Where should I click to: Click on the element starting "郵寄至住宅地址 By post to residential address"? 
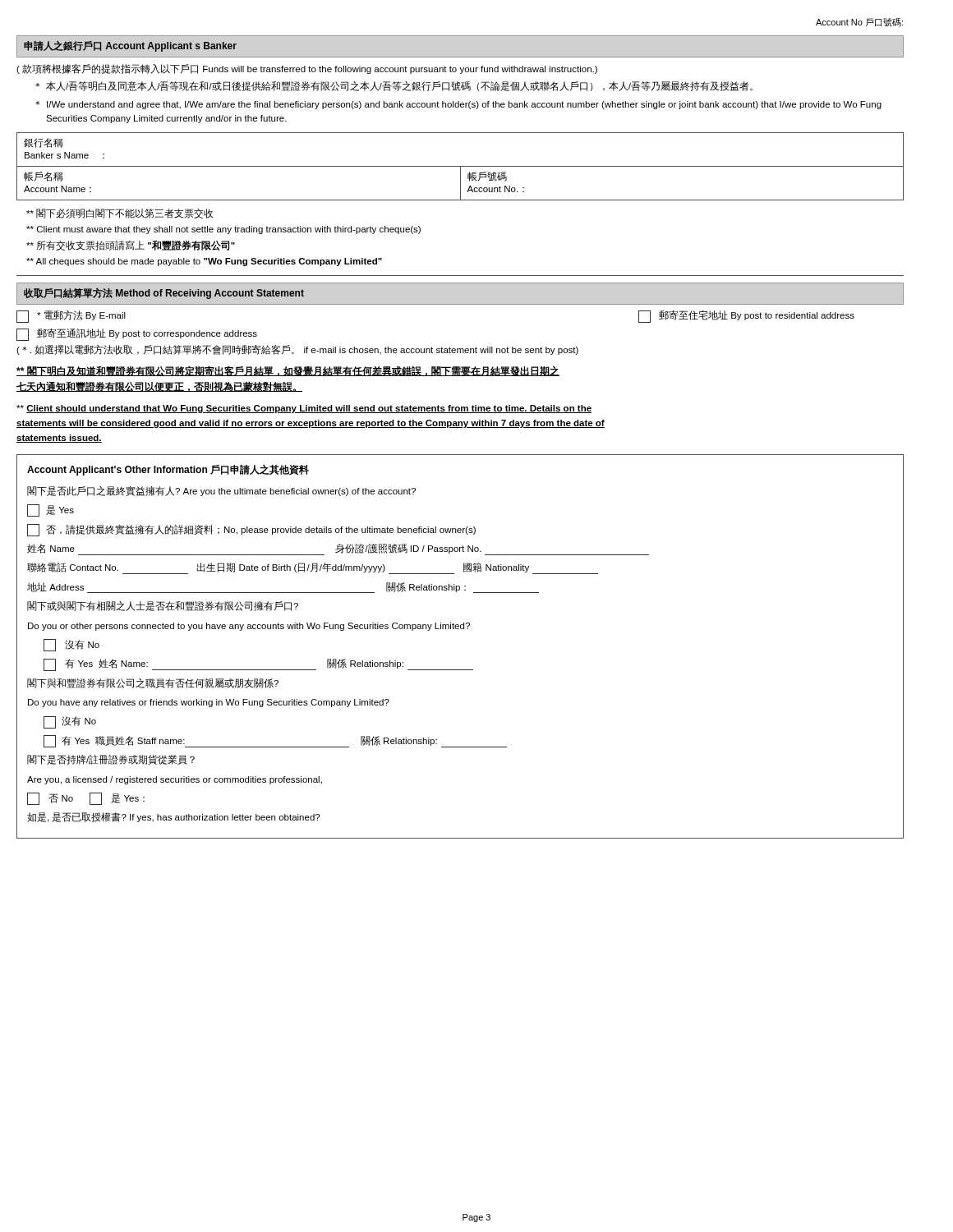click(x=746, y=316)
